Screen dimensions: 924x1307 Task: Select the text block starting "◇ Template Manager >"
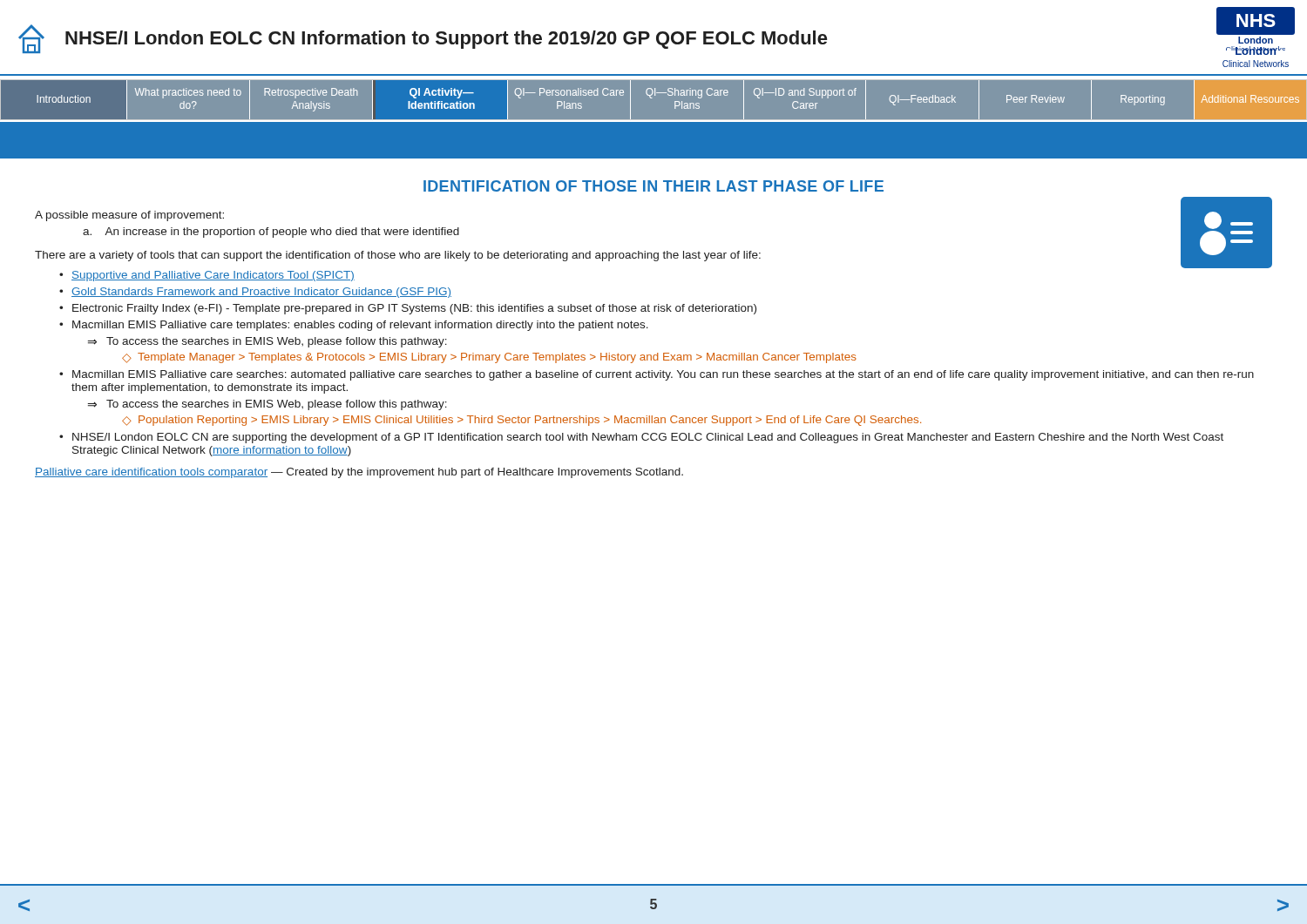489,356
